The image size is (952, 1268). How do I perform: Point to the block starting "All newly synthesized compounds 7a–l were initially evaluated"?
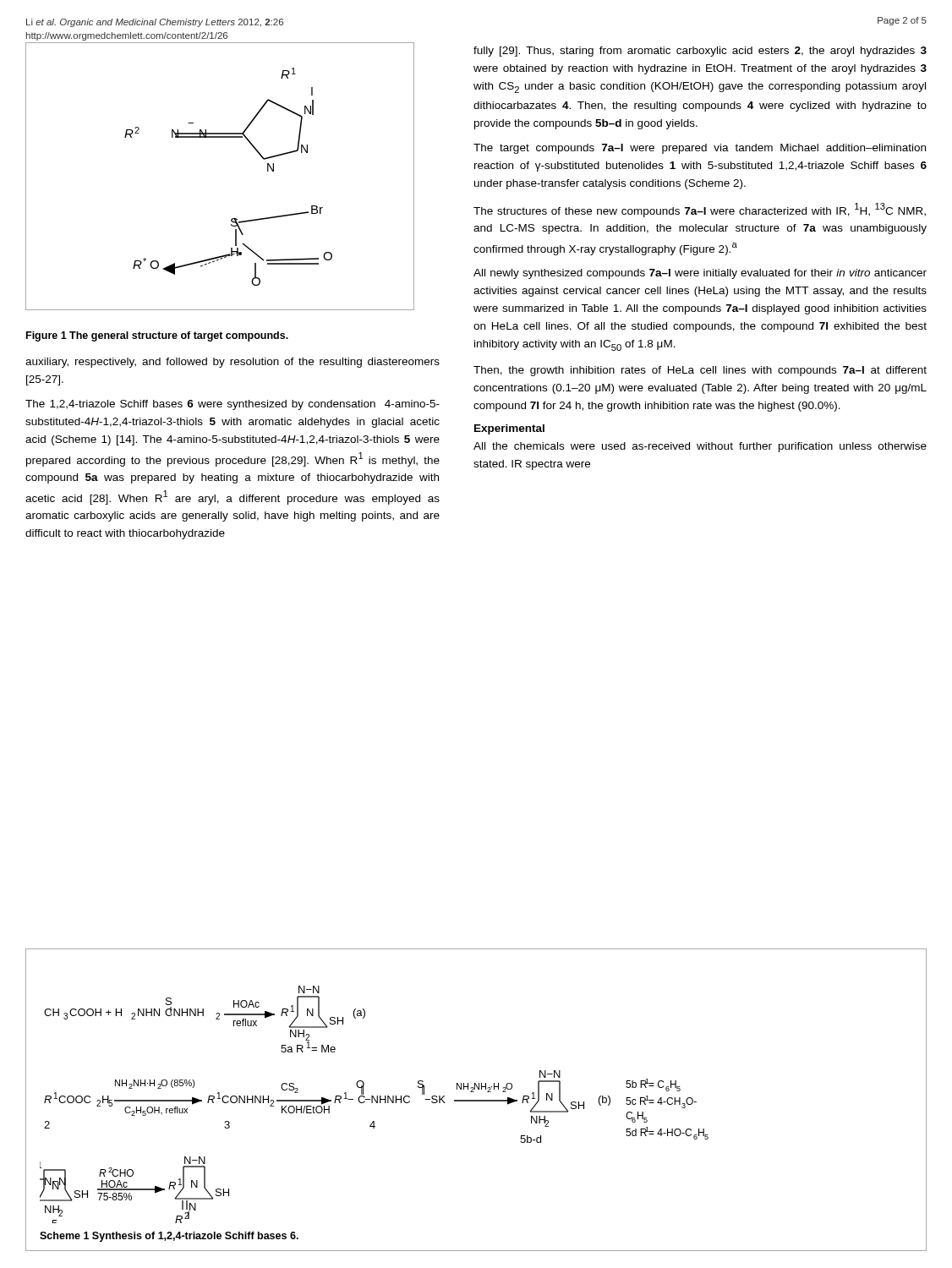(700, 309)
